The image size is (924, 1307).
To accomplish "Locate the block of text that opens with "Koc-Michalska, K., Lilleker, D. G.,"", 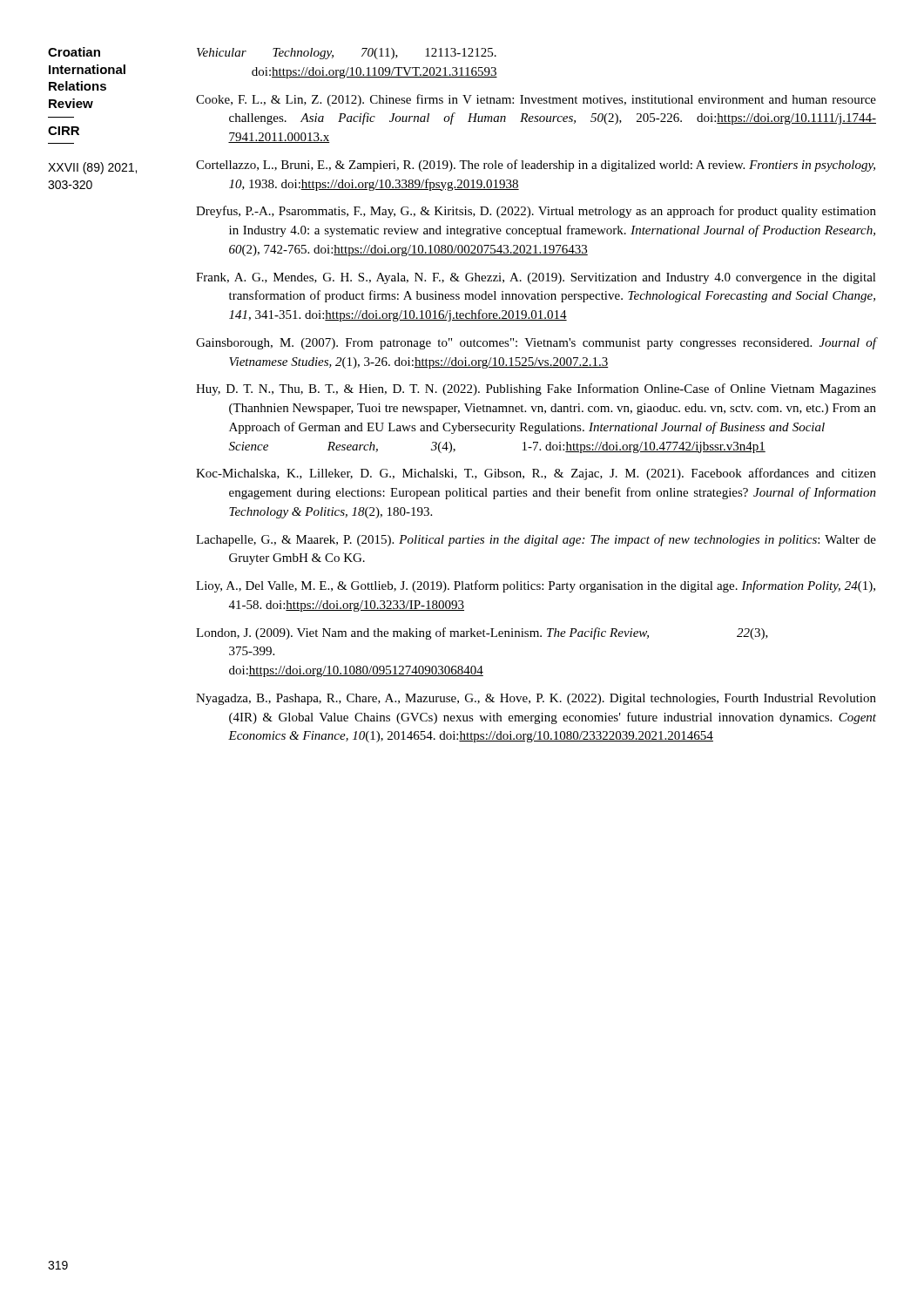I will (x=536, y=492).
